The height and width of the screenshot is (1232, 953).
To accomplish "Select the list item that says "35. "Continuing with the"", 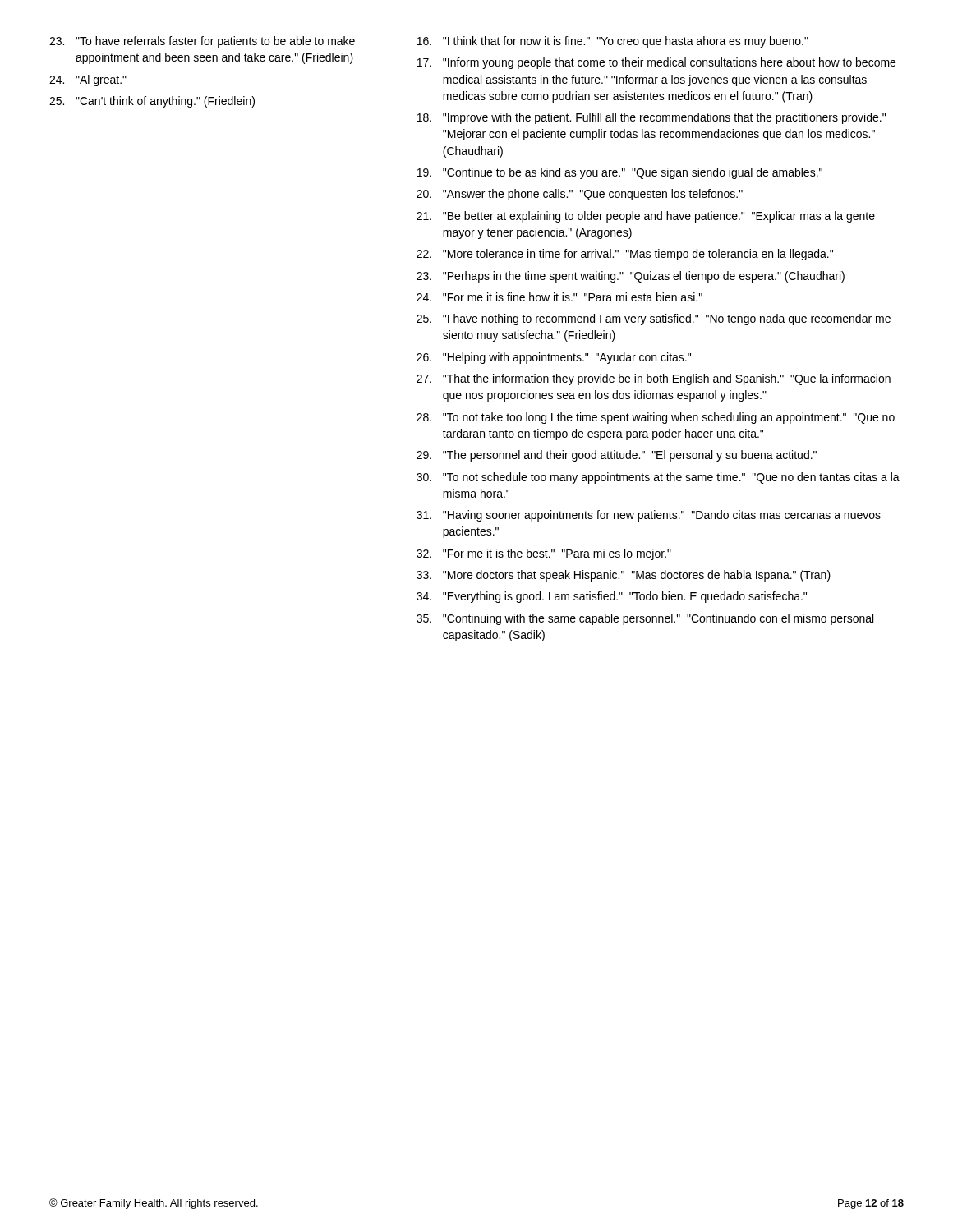I will click(660, 627).
